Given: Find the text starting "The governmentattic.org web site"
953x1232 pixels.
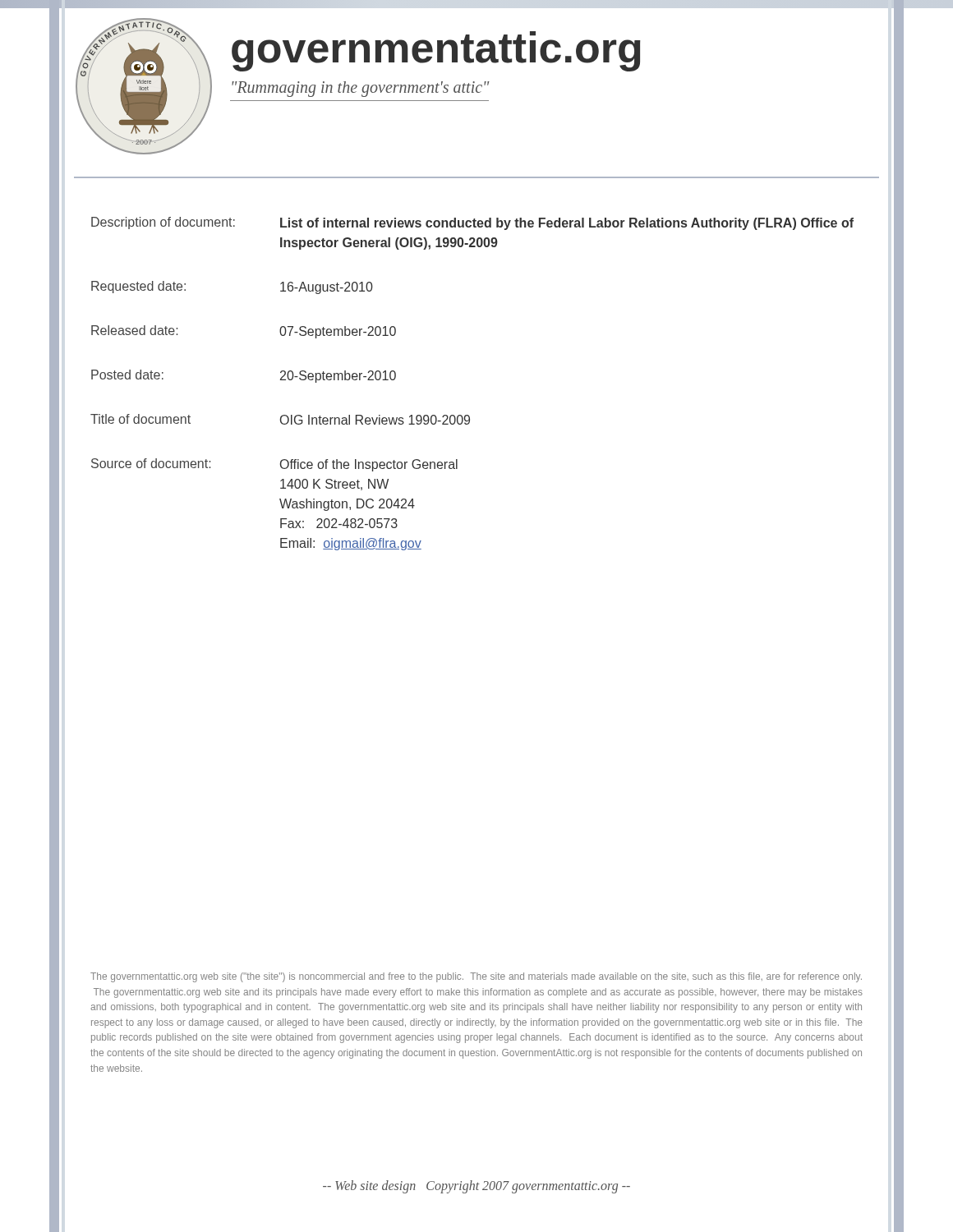Looking at the screenshot, I should pyautogui.click(x=476, y=1022).
